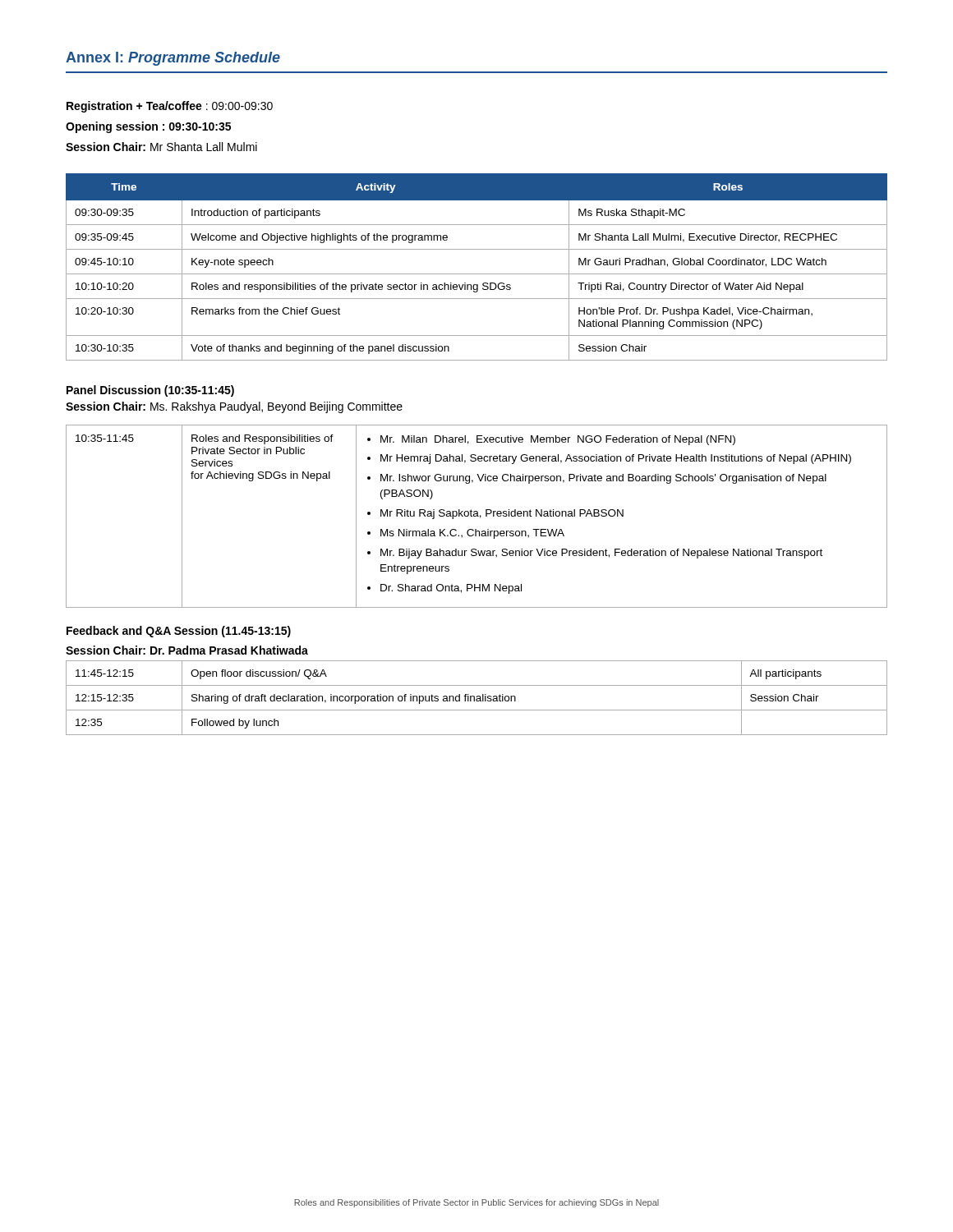
Task: Navigate to the text block starting "Annex I: Programme Schedule"
Action: tap(173, 57)
